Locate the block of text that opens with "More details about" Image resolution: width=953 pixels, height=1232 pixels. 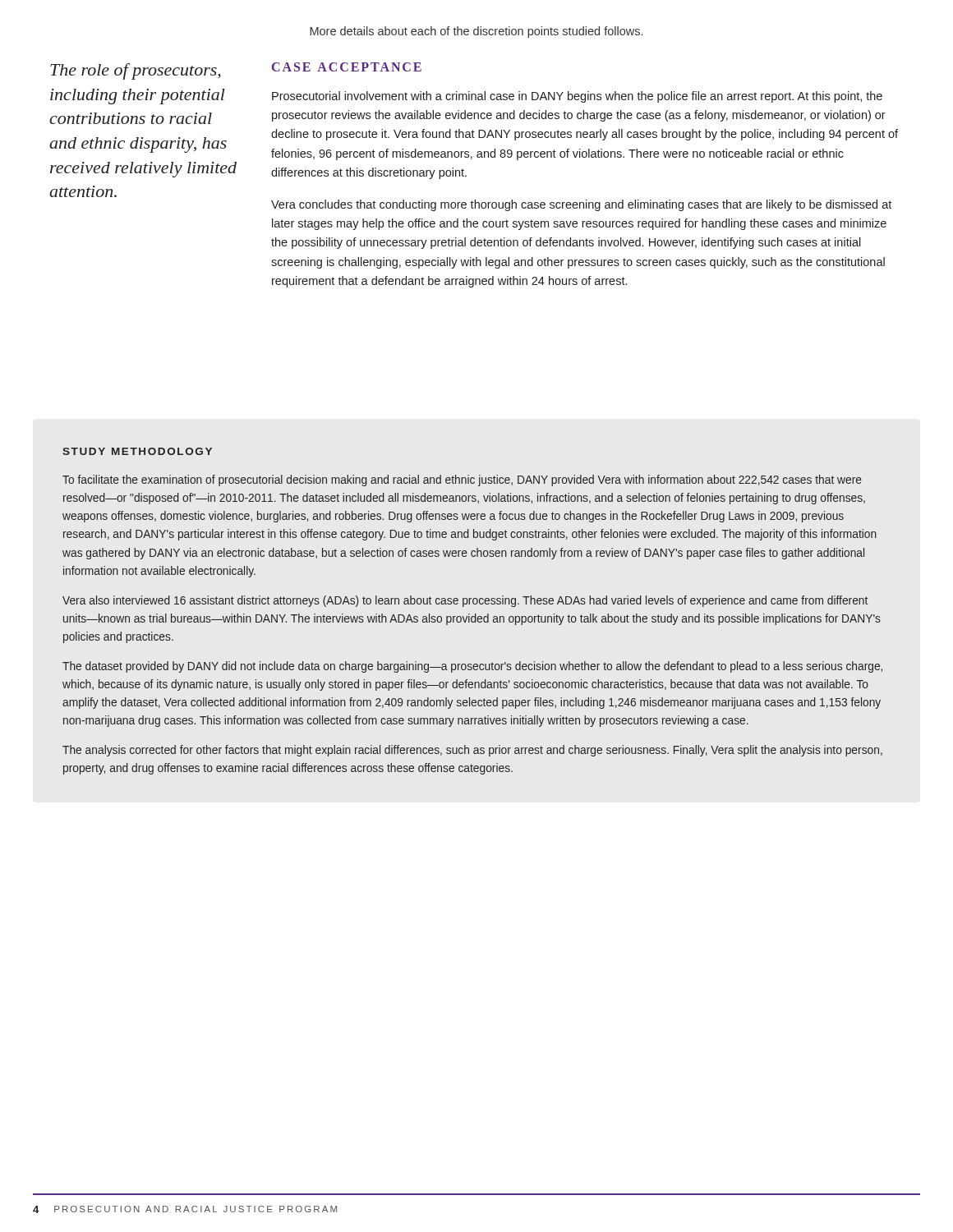tap(476, 31)
